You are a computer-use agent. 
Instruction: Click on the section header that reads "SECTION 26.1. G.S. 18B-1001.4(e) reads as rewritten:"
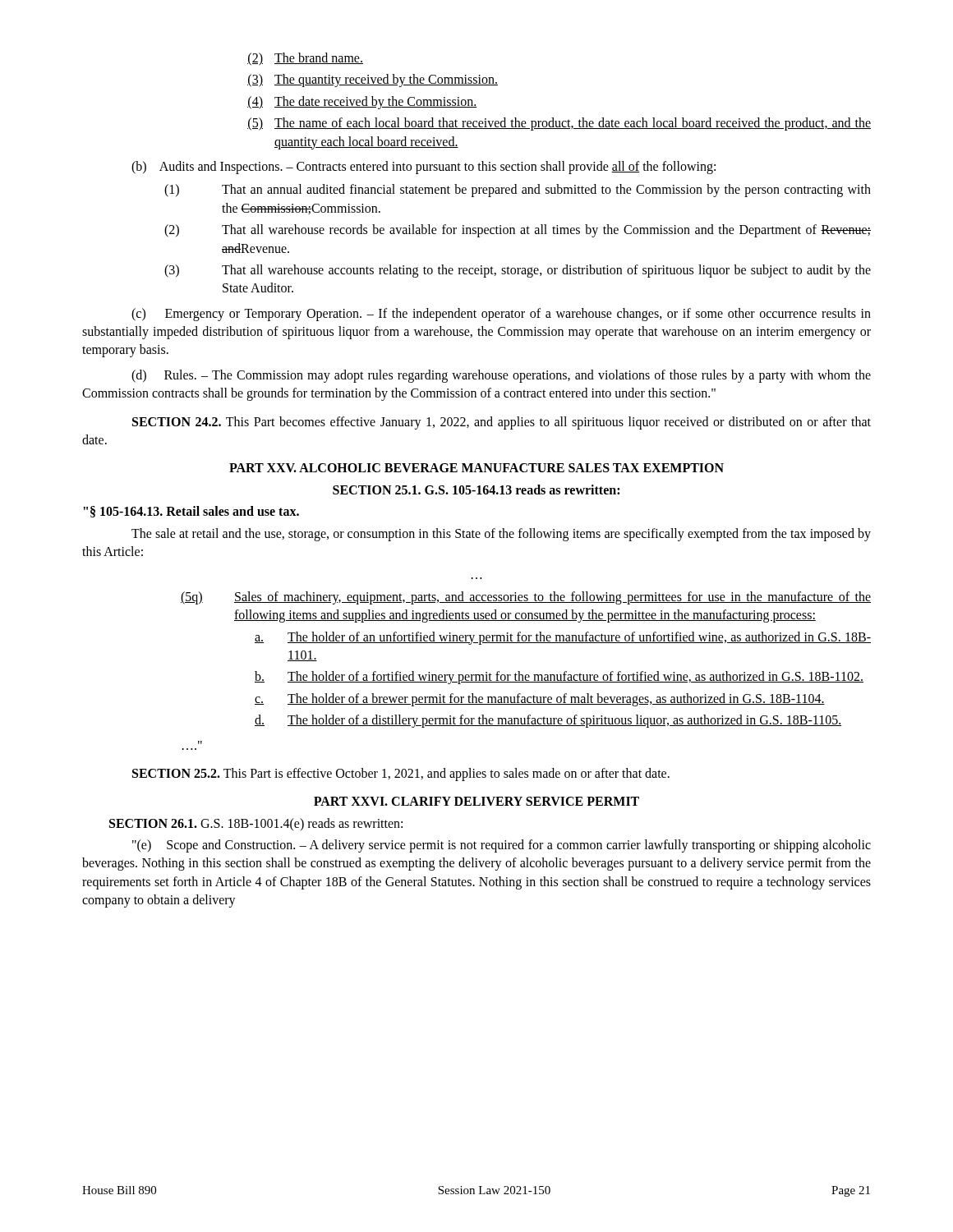[x=243, y=823]
